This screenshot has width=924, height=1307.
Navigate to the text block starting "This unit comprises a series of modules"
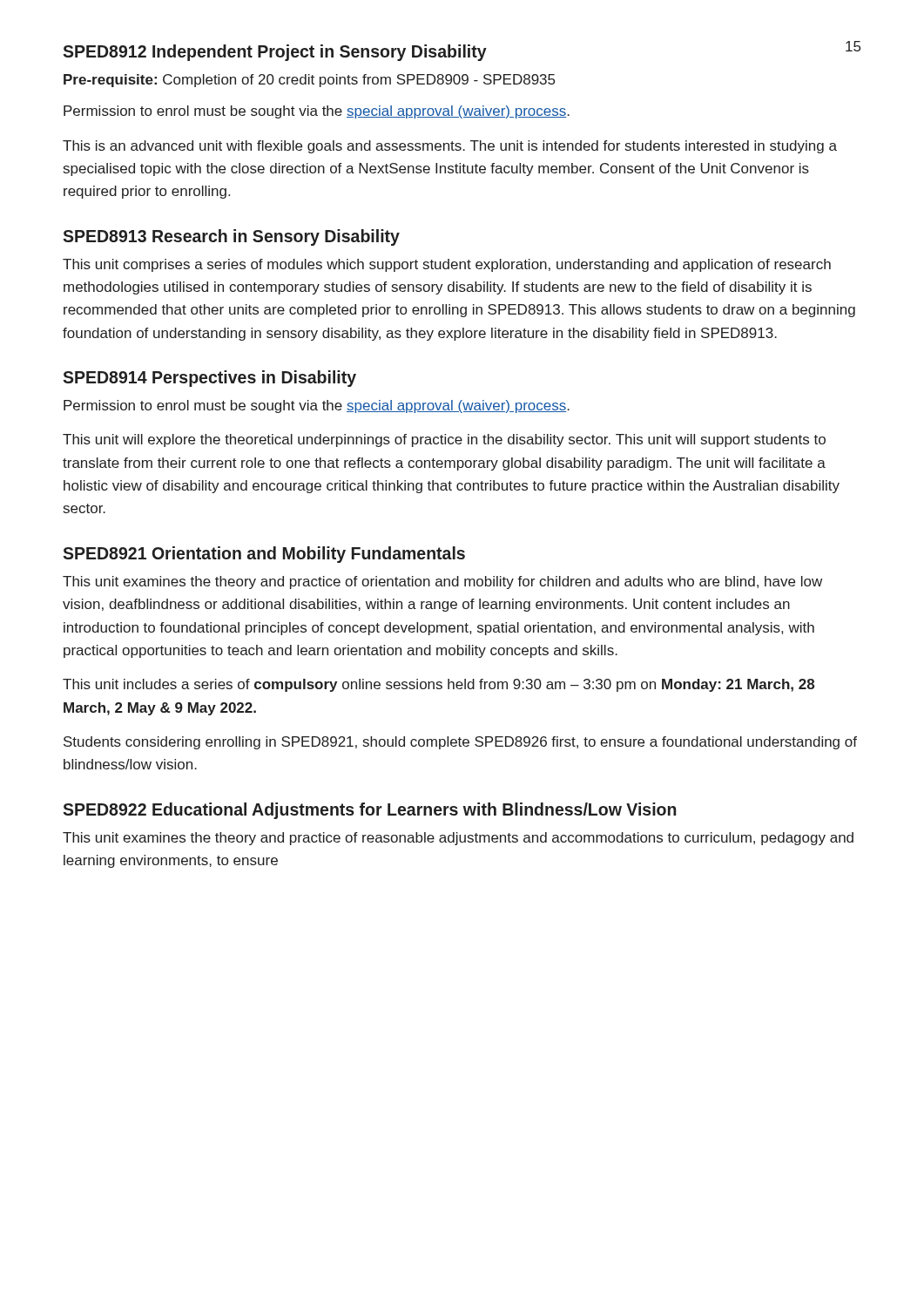462,299
